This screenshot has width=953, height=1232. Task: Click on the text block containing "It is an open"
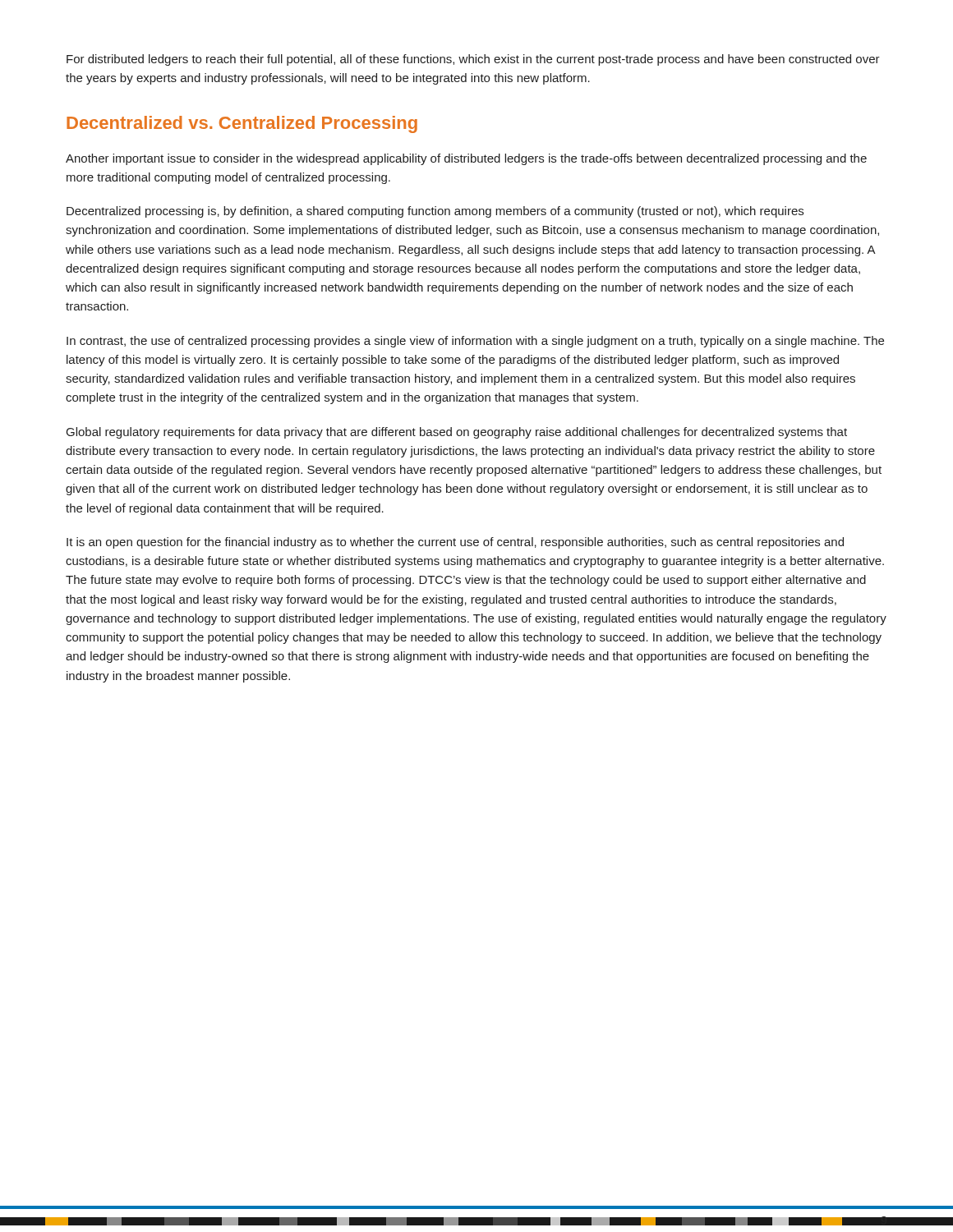[476, 608]
